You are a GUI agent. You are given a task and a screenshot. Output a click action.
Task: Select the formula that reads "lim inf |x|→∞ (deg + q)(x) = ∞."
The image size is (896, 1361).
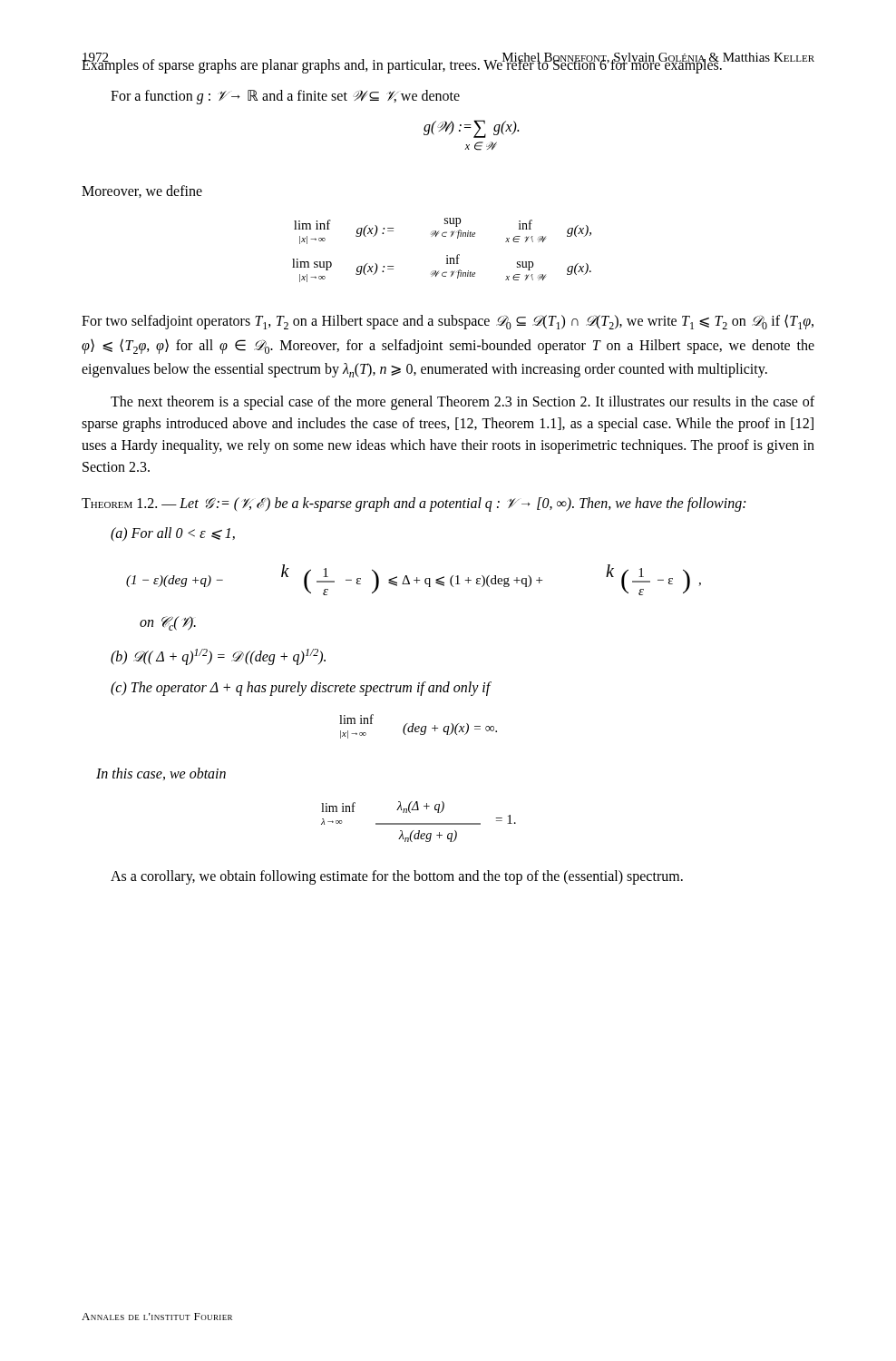[x=448, y=729]
